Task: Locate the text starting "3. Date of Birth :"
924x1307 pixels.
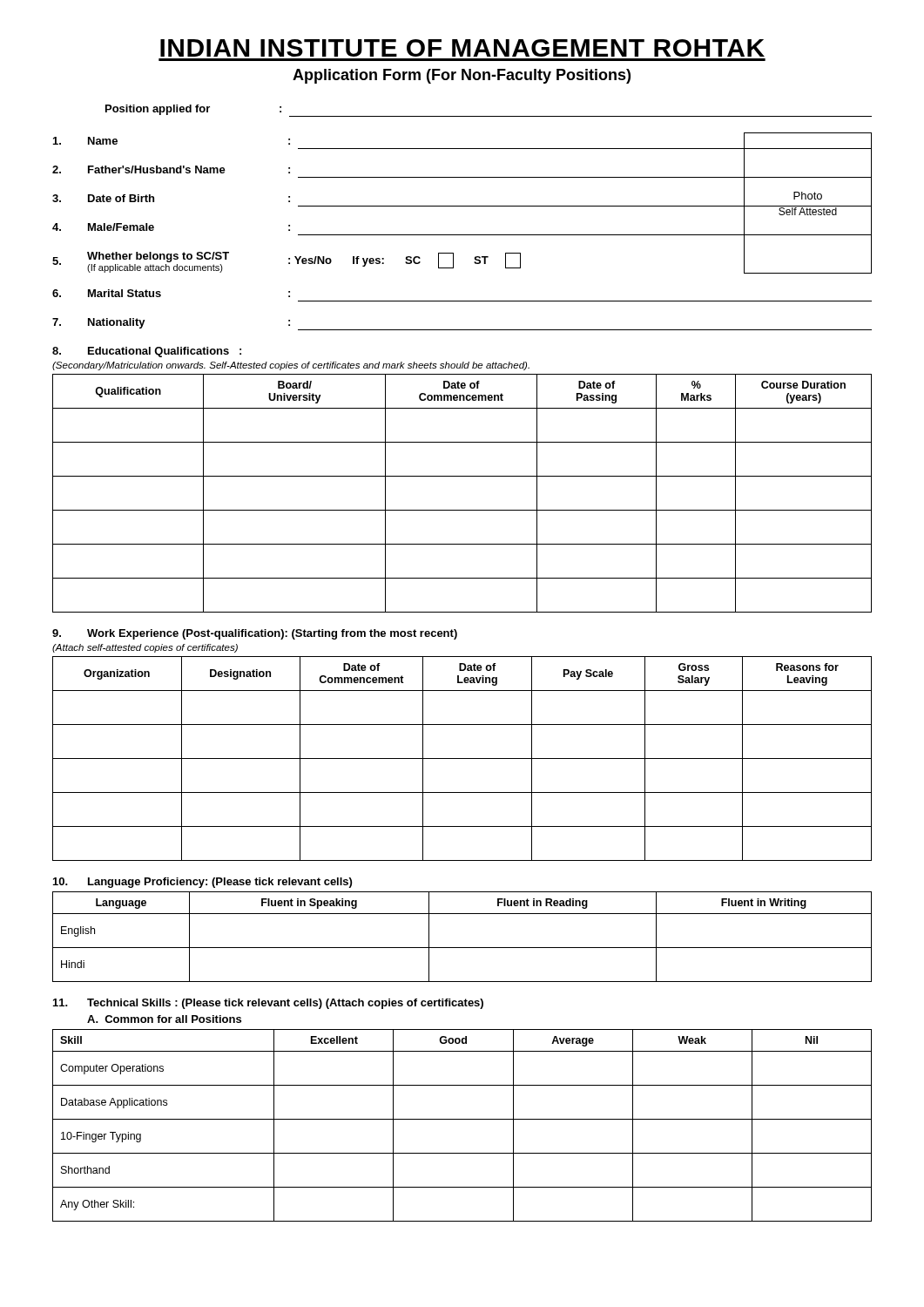Action: (x=462, y=198)
